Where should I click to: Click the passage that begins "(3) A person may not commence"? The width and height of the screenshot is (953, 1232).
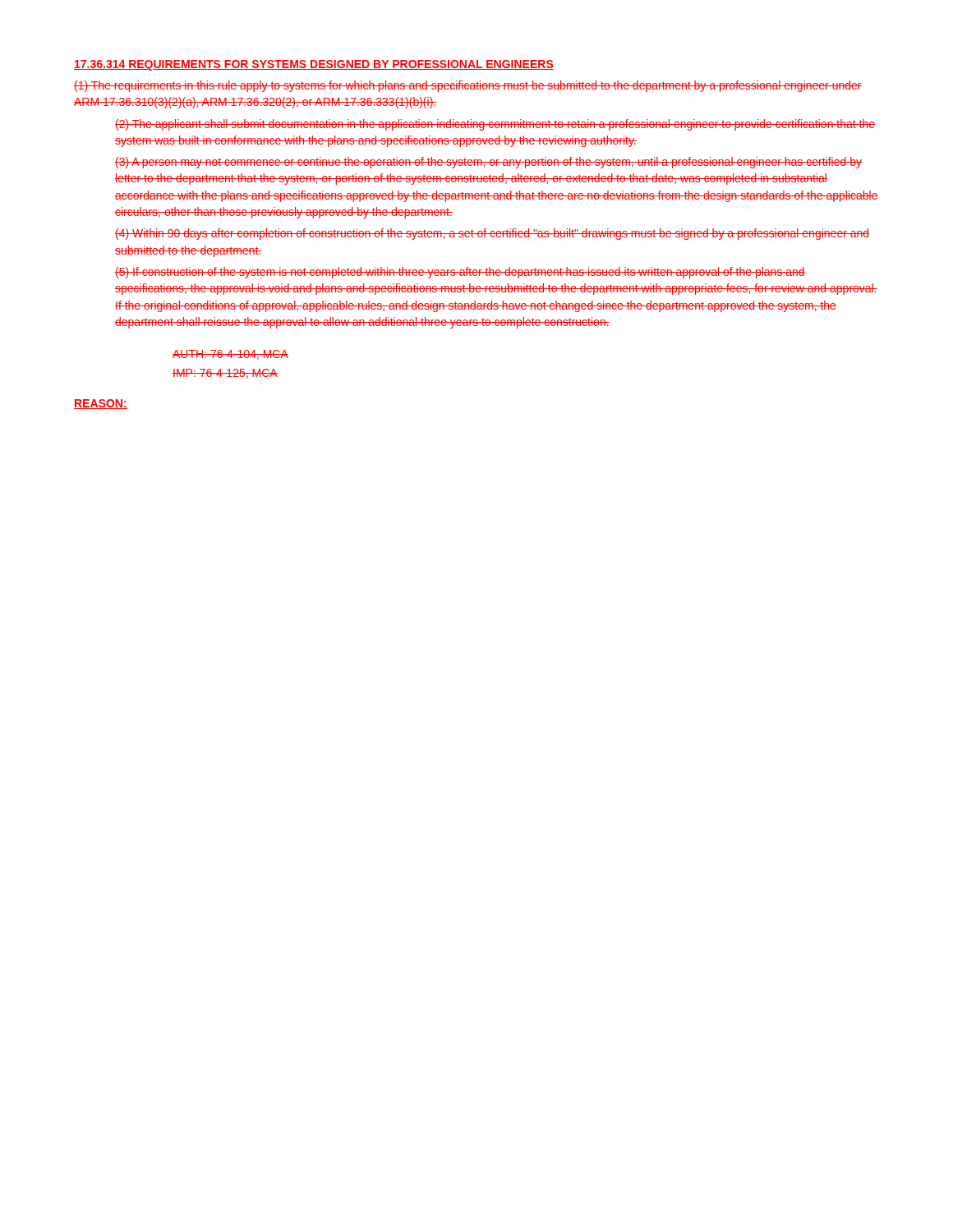496,187
